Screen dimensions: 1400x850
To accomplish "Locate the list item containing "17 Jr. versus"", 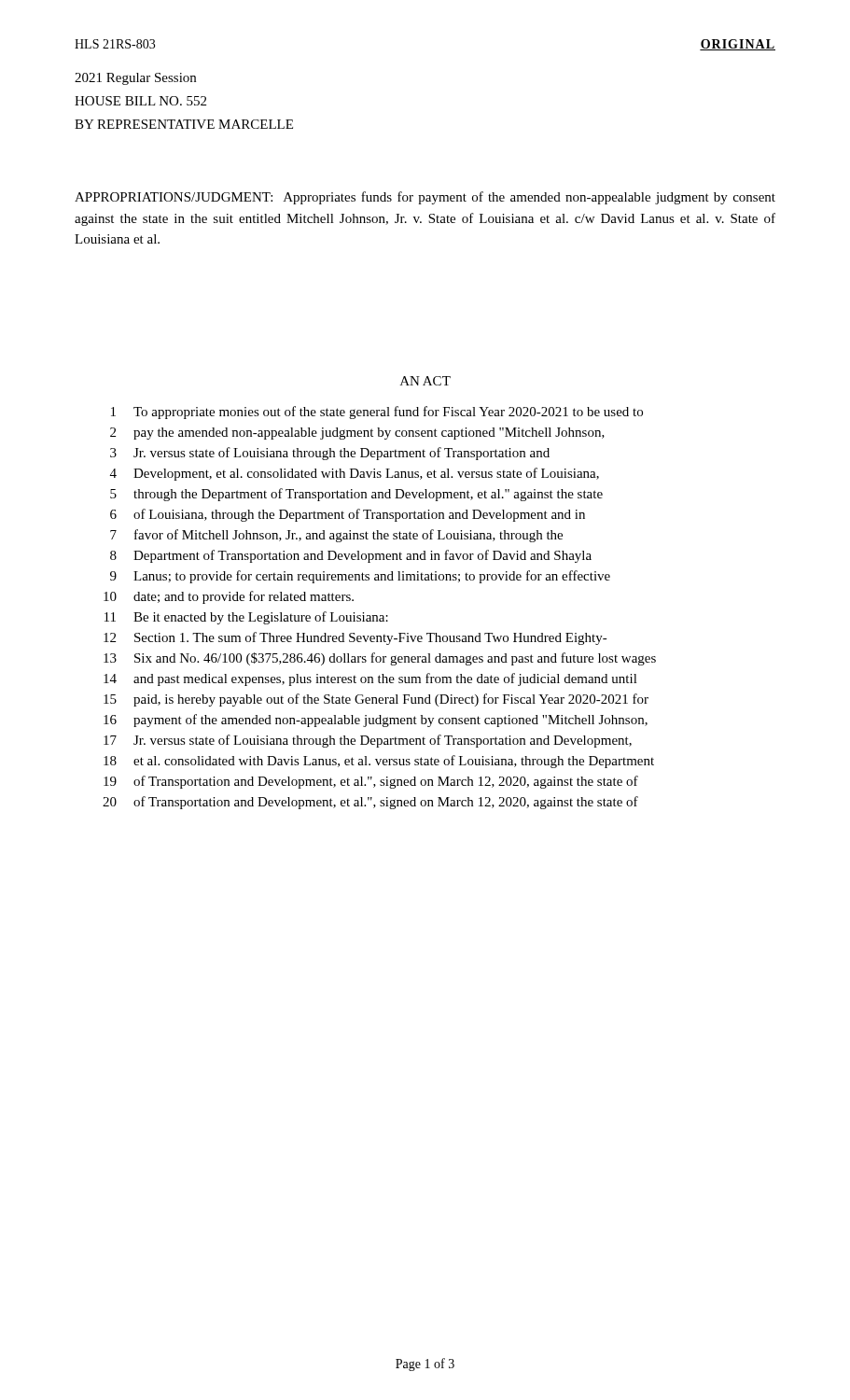I will coord(425,741).
